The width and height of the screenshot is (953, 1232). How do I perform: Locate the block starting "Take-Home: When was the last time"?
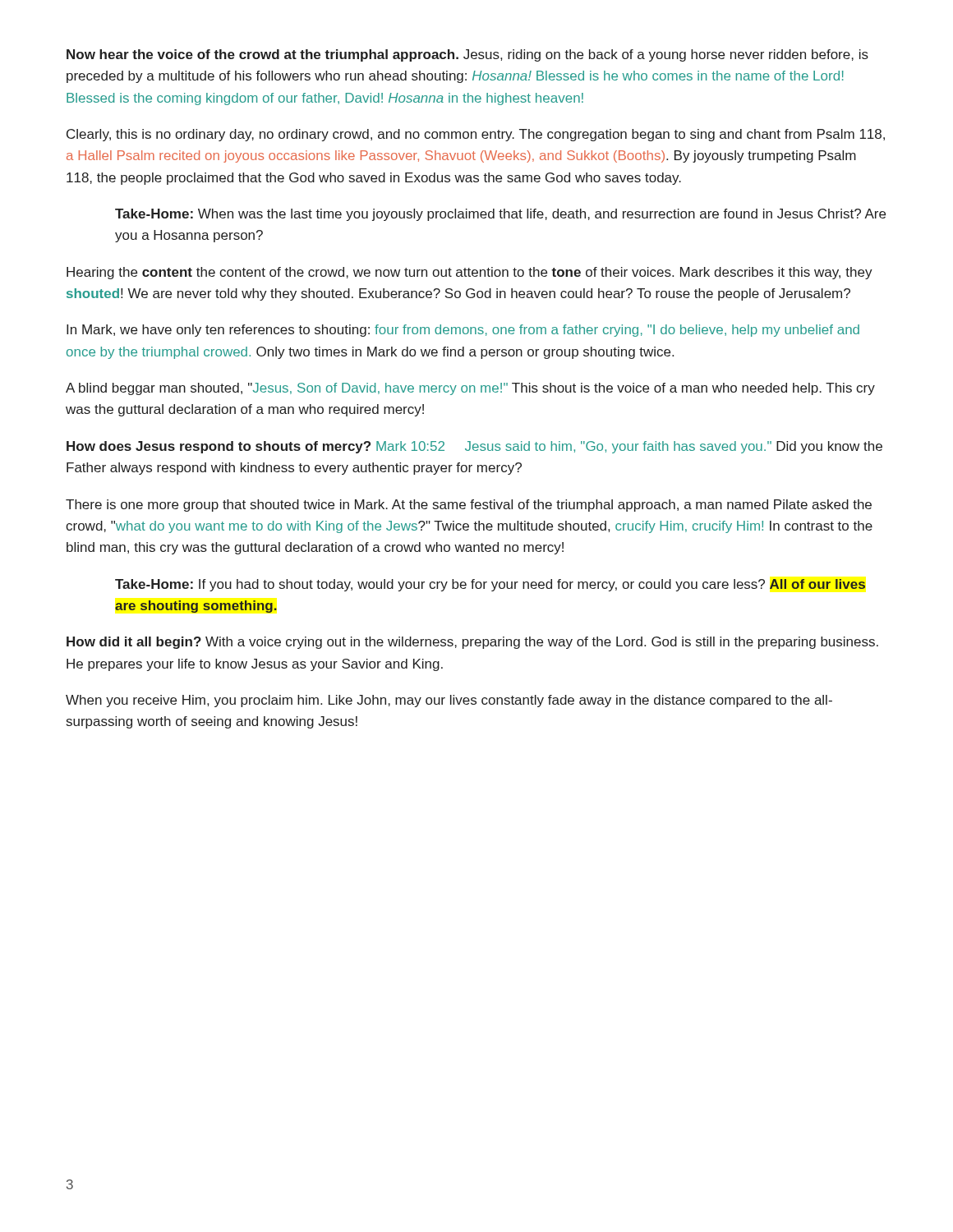coord(501,225)
